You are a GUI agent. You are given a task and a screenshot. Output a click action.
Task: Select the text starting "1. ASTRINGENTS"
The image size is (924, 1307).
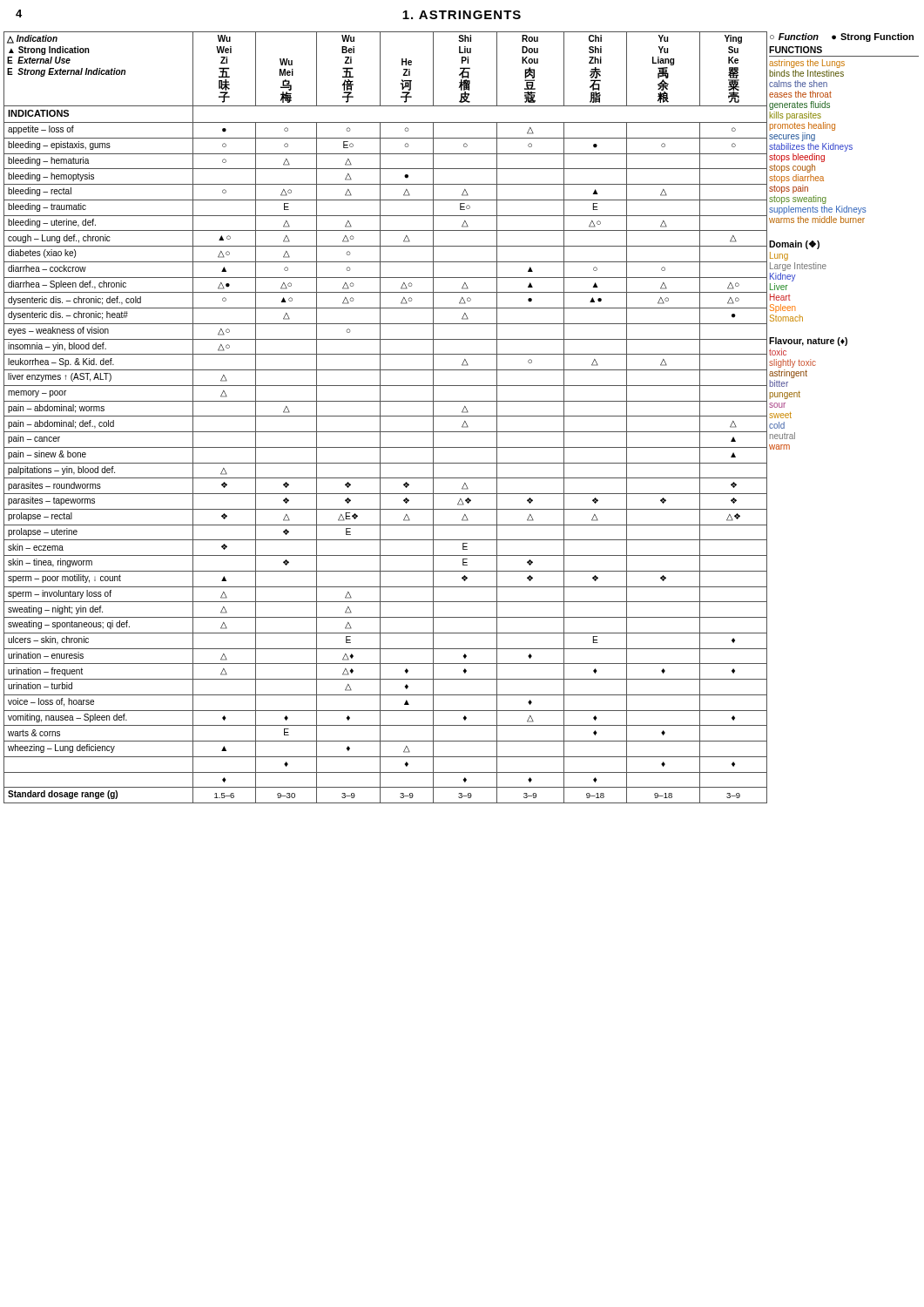coord(462,14)
